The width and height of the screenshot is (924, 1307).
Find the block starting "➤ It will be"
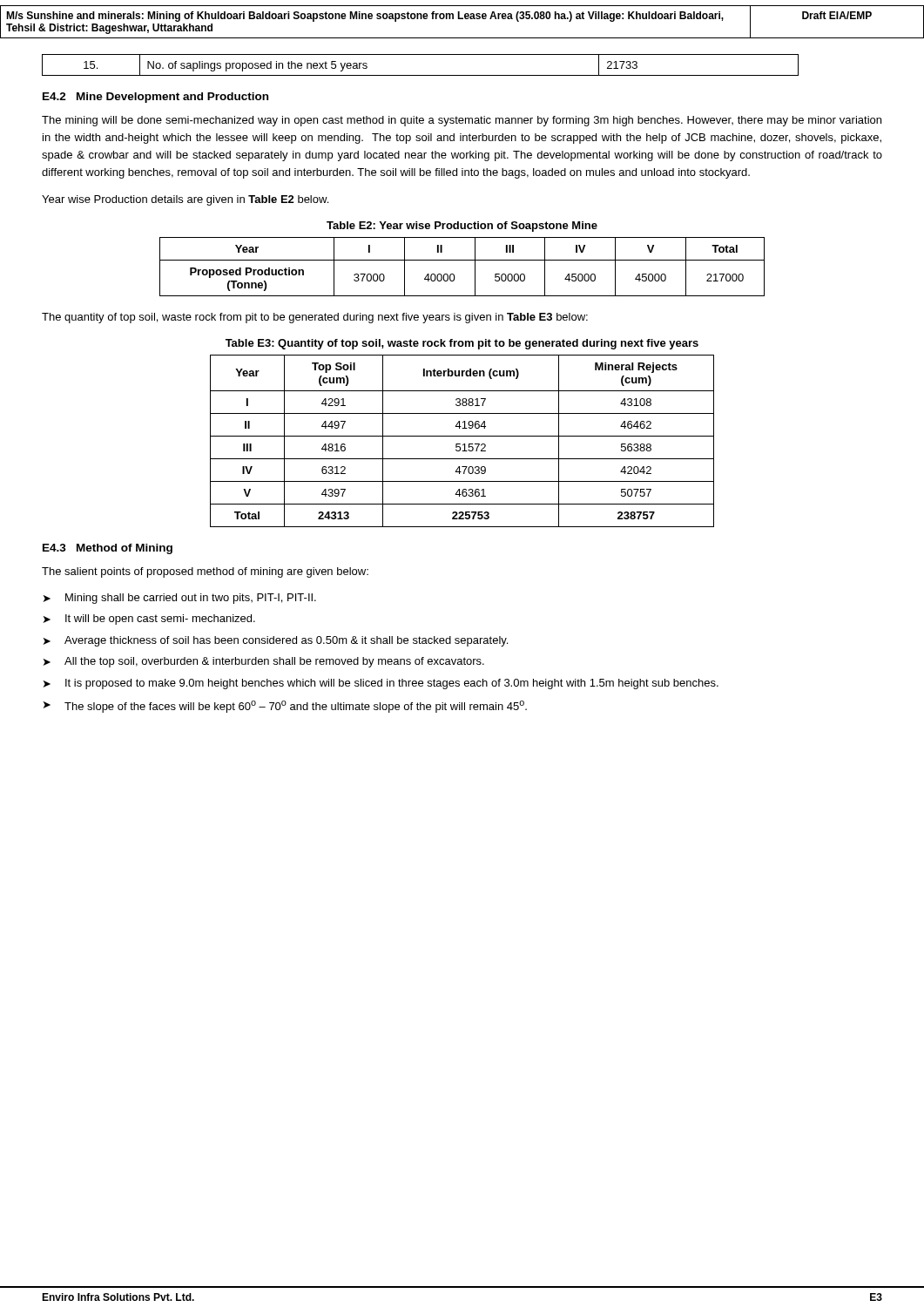(149, 620)
